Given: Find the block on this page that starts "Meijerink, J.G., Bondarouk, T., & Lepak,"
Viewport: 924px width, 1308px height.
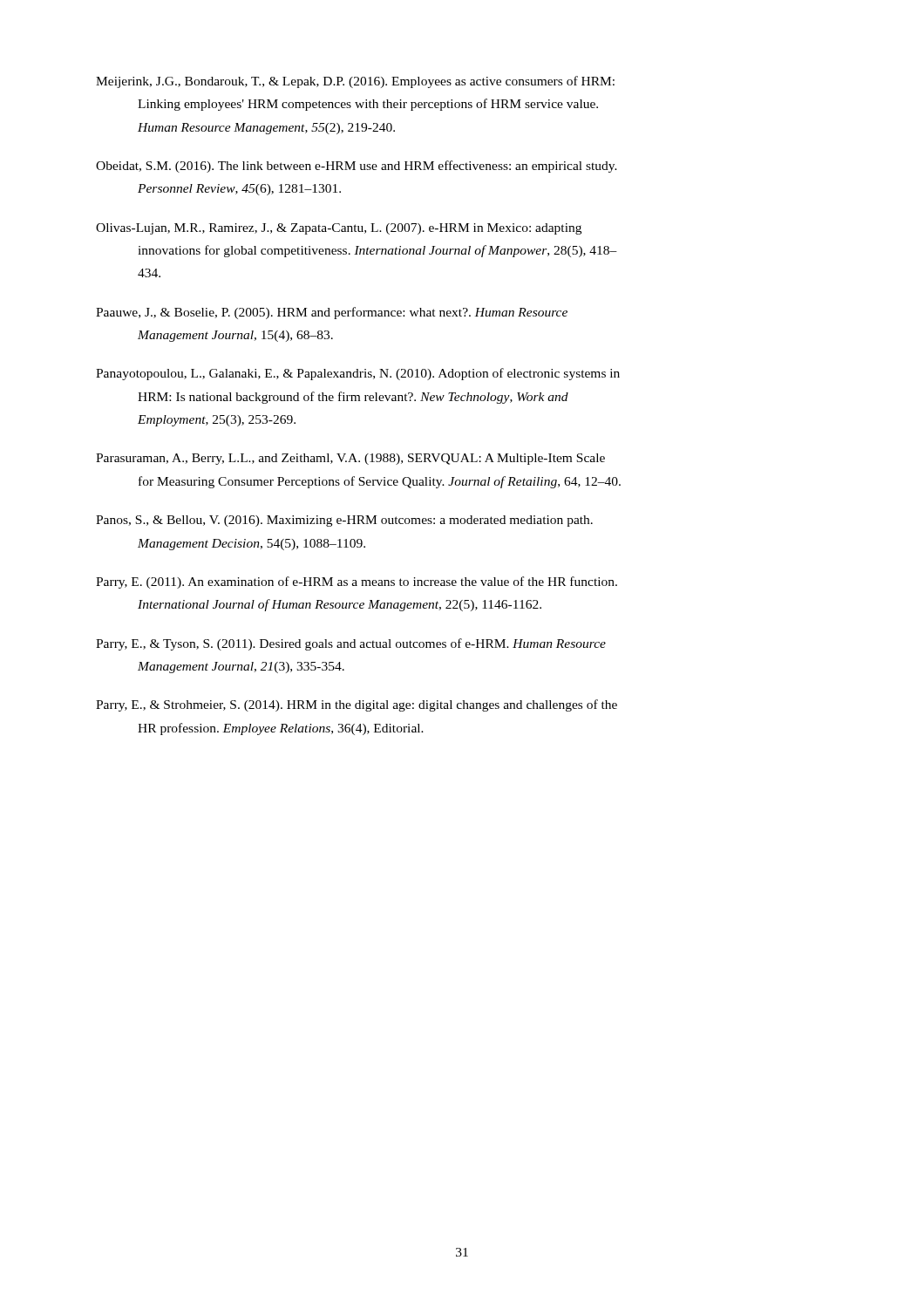Looking at the screenshot, I should pyautogui.click(x=462, y=104).
